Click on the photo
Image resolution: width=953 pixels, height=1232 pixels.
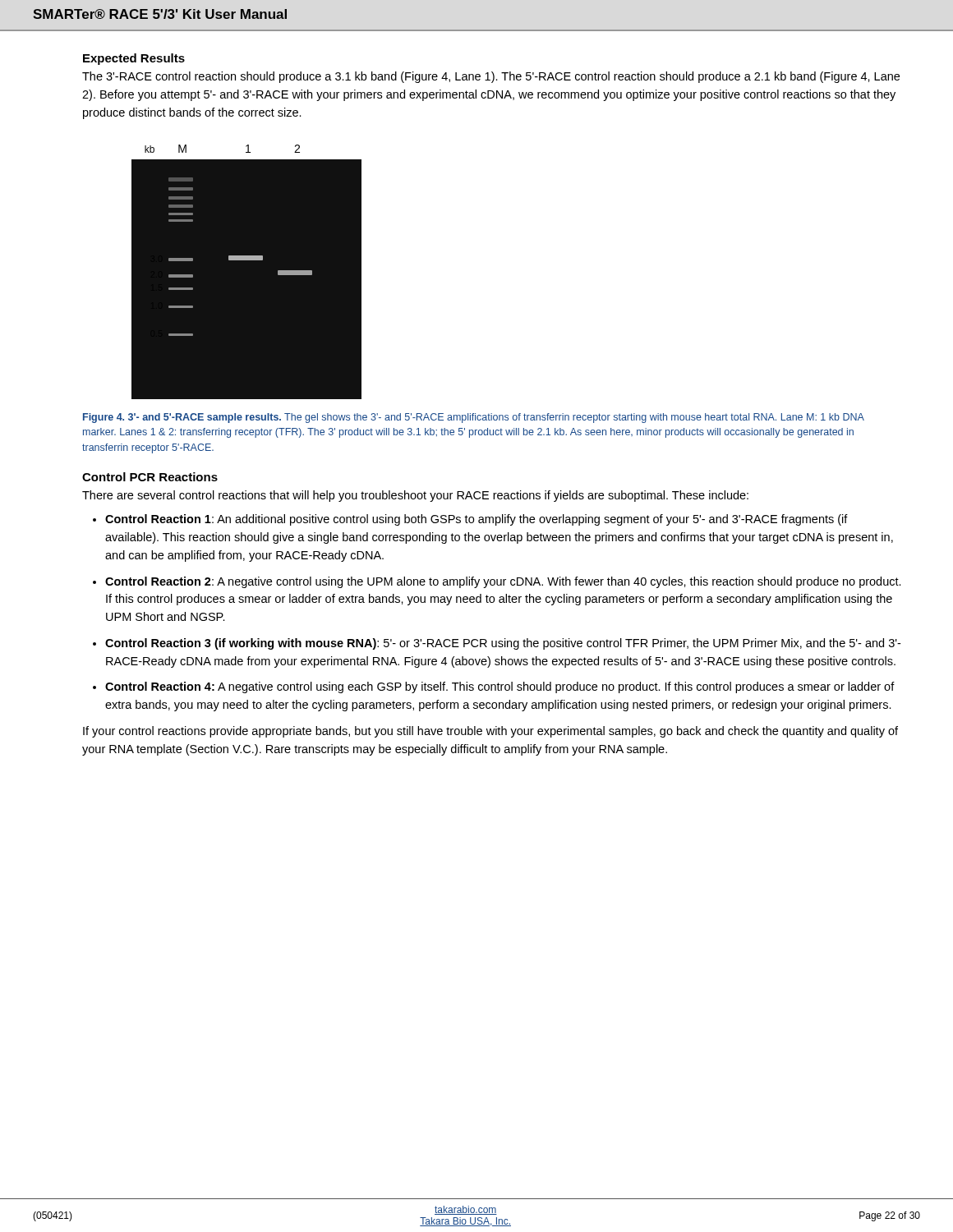click(518, 269)
